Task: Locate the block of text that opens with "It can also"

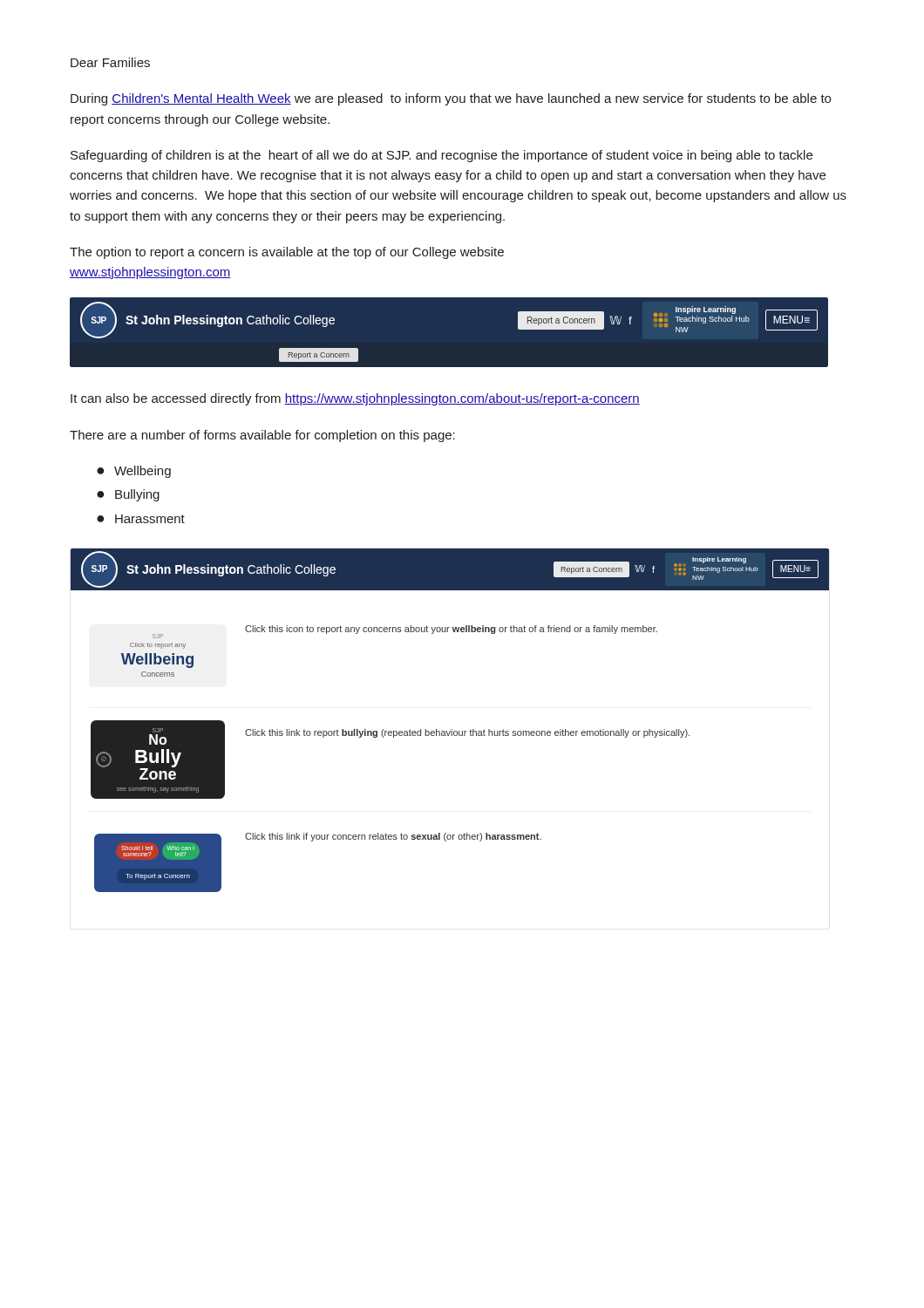Action: pyautogui.click(x=355, y=398)
